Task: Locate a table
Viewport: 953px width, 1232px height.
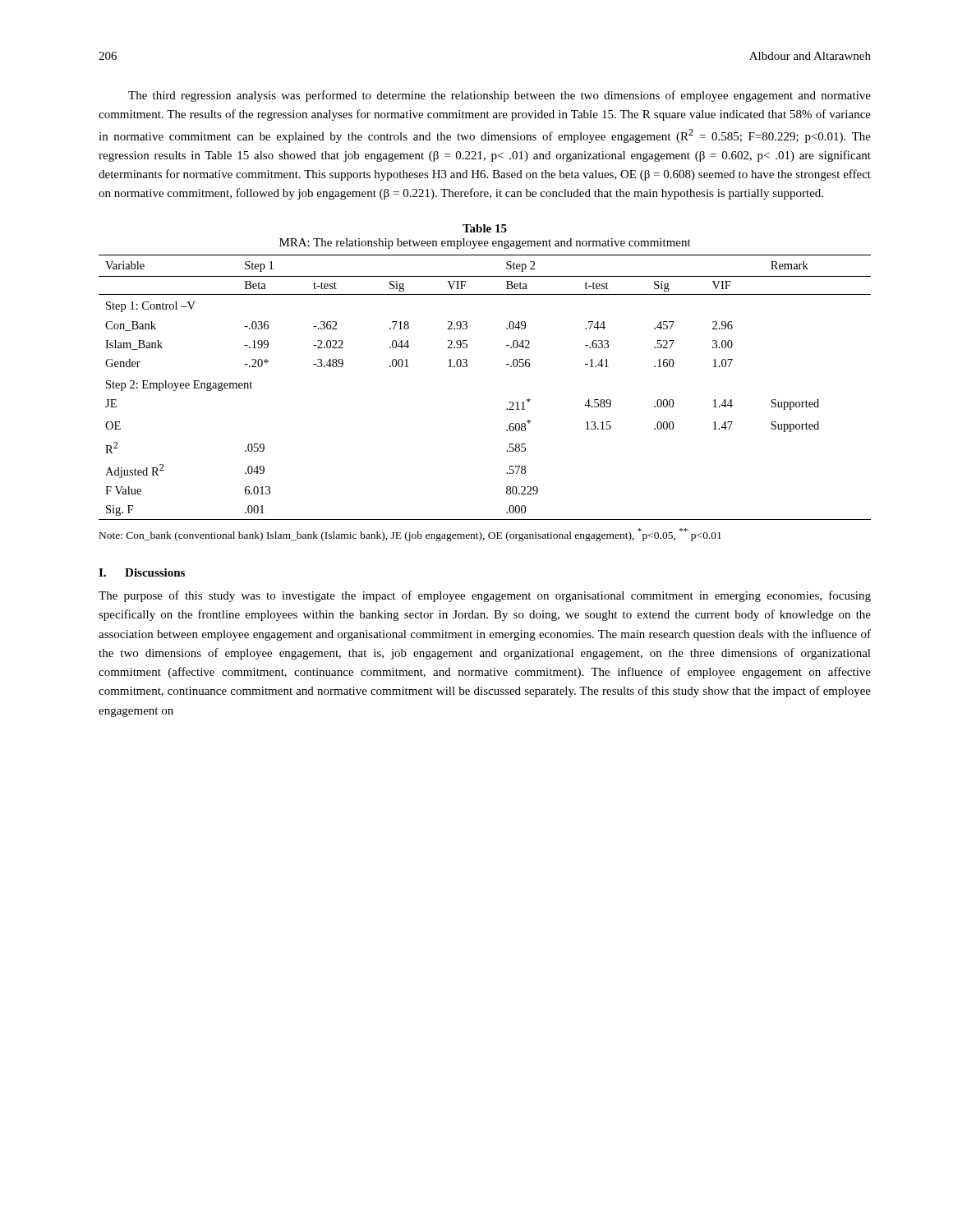Action: [x=485, y=387]
